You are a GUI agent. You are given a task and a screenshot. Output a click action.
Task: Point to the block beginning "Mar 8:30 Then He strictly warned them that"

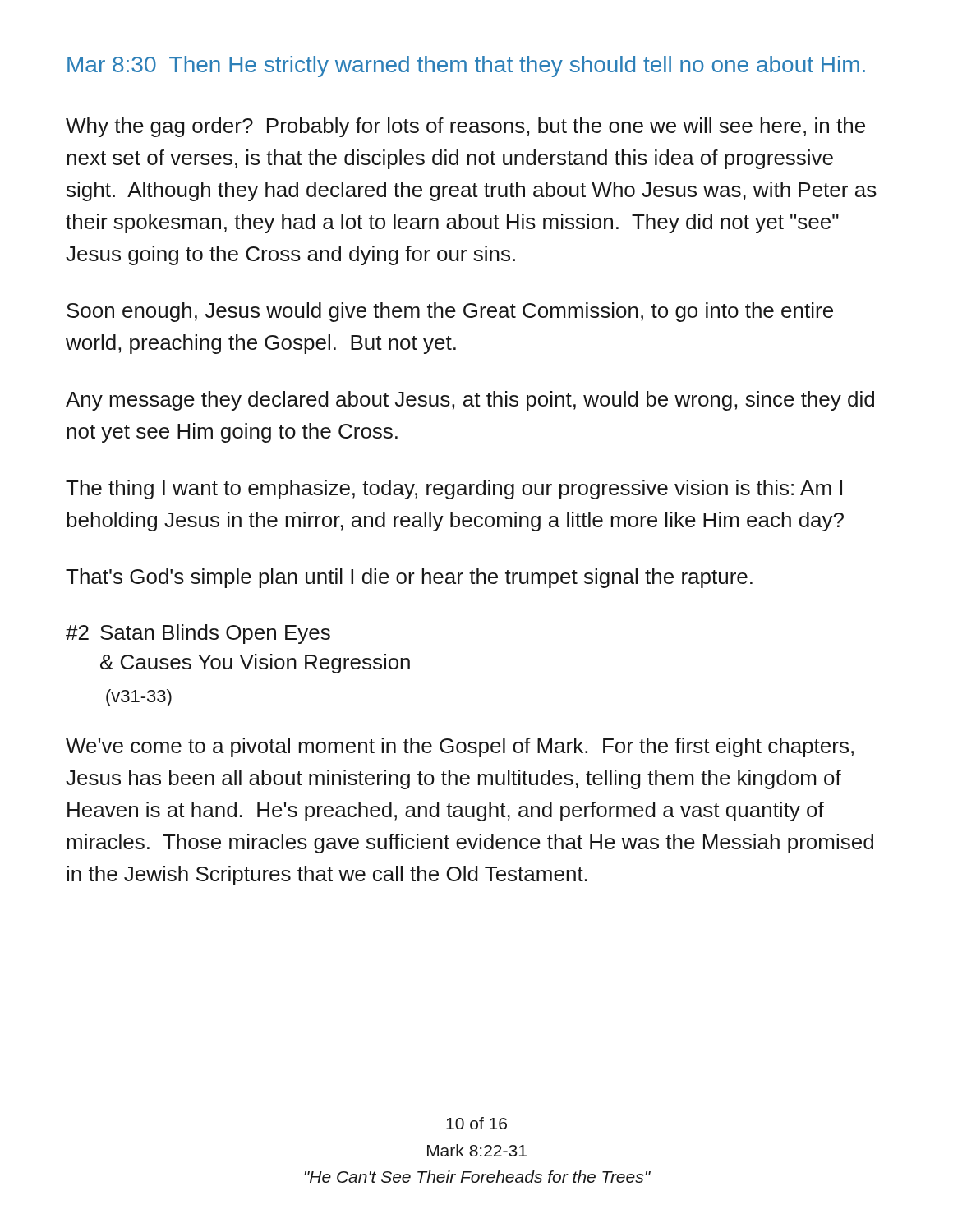coord(466,64)
